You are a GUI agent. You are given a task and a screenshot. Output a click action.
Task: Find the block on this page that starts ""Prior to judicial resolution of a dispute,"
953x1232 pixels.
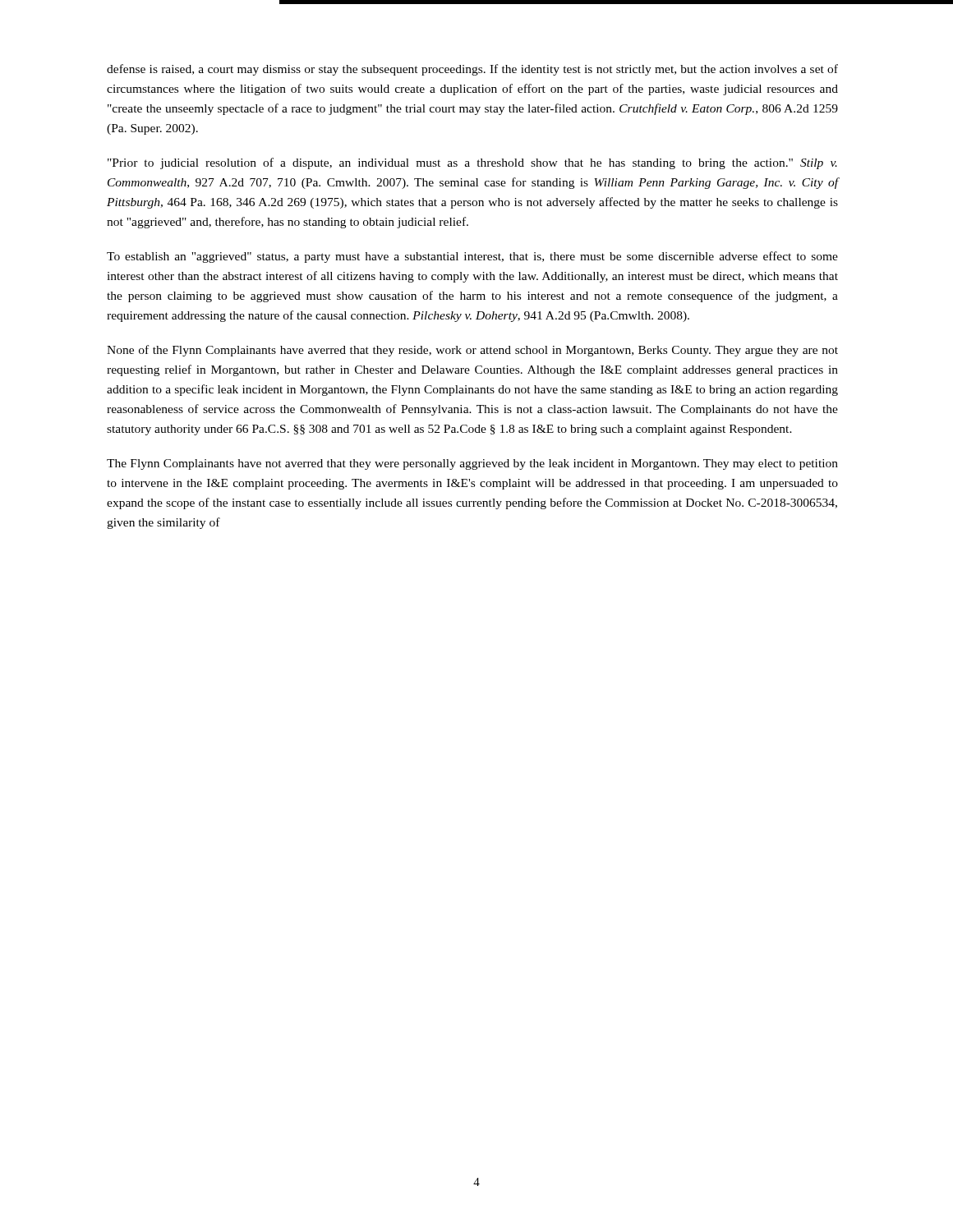pyautogui.click(x=472, y=192)
